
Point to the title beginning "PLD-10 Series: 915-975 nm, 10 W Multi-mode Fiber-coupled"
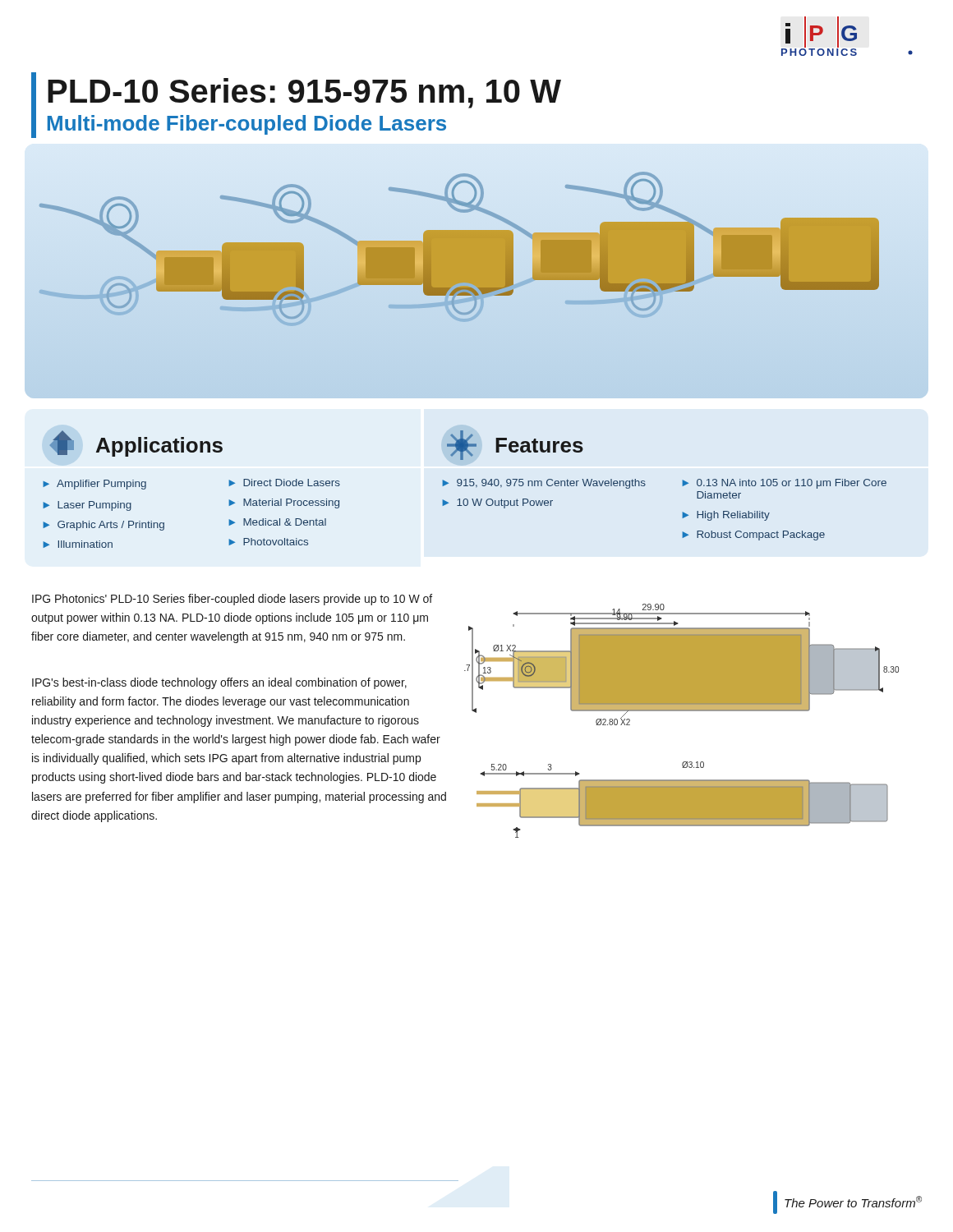[319, 105]
